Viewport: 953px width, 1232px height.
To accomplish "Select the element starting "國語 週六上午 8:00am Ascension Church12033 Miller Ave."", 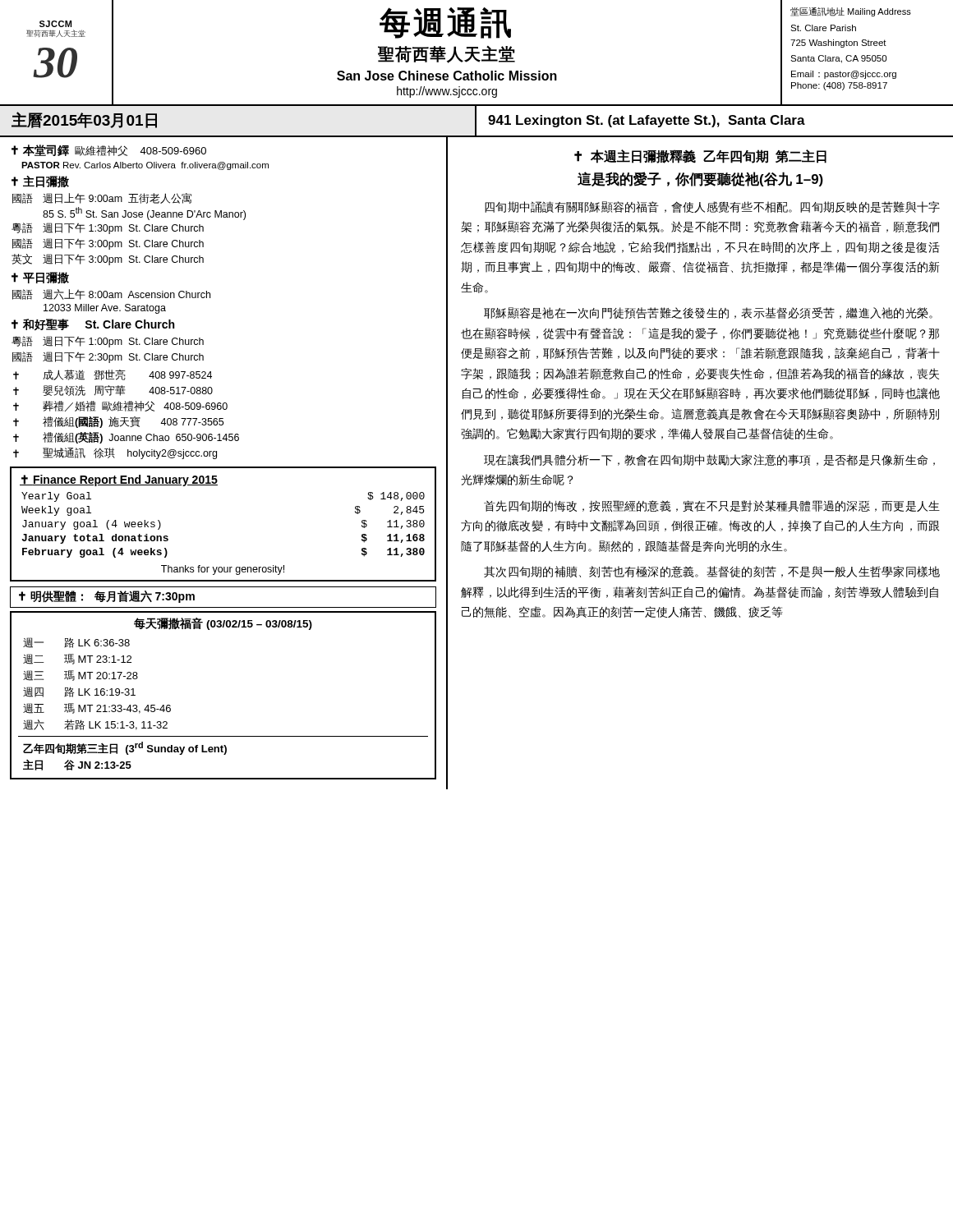I will (x=111, y=294).
